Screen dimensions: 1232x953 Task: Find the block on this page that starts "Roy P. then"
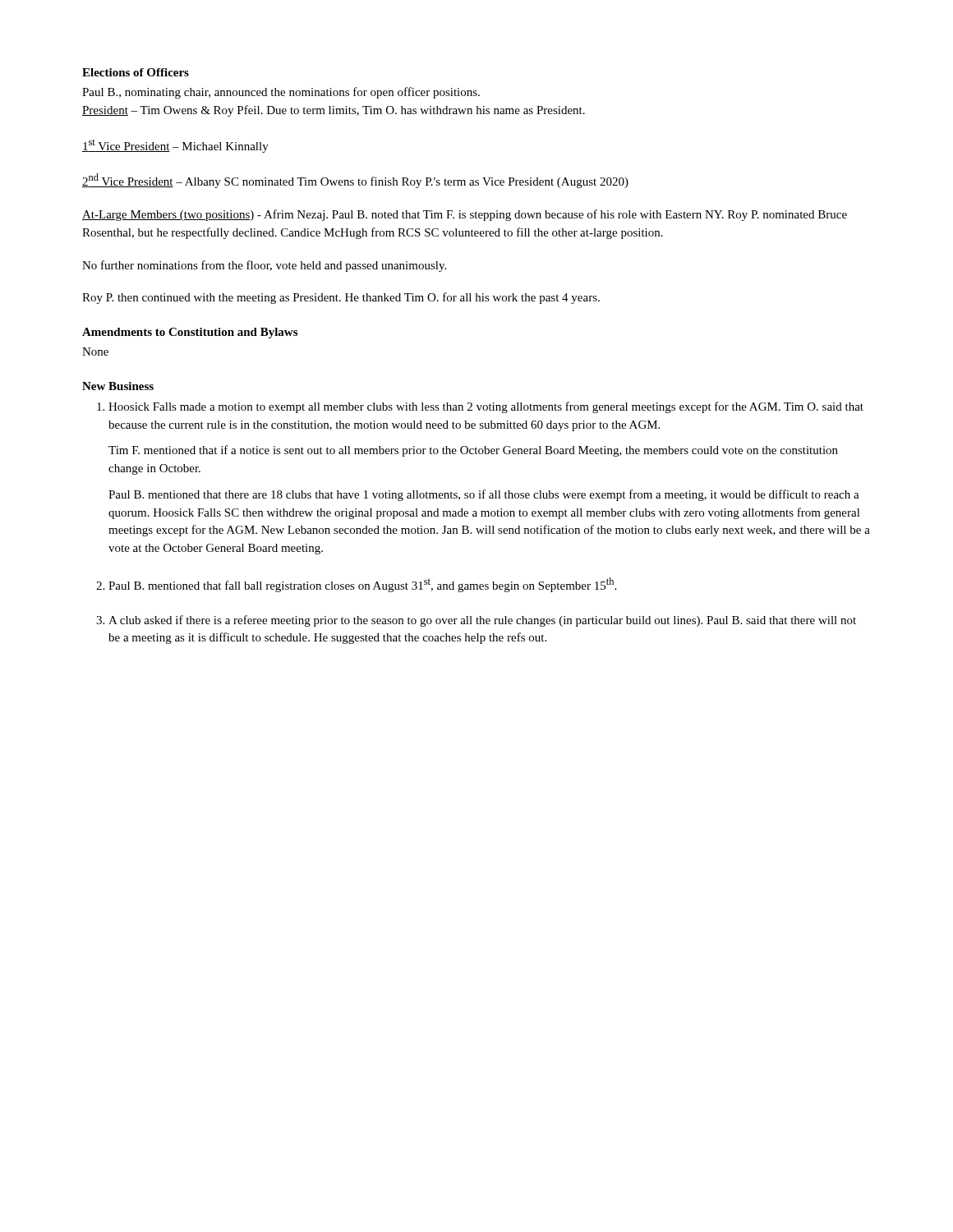tap(341, 298)
